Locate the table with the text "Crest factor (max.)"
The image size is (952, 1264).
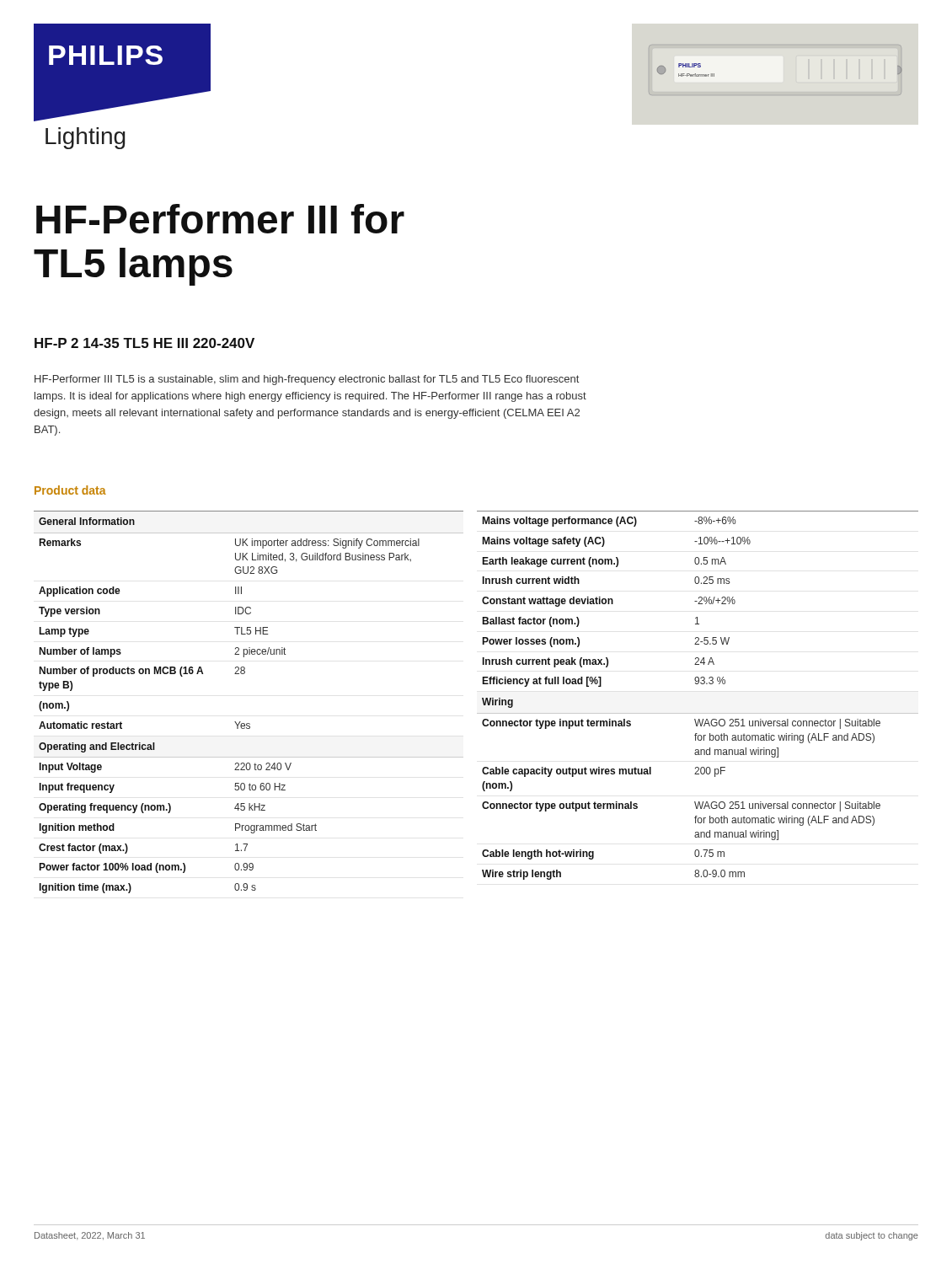pyautogui.click(x=249, y=704)
